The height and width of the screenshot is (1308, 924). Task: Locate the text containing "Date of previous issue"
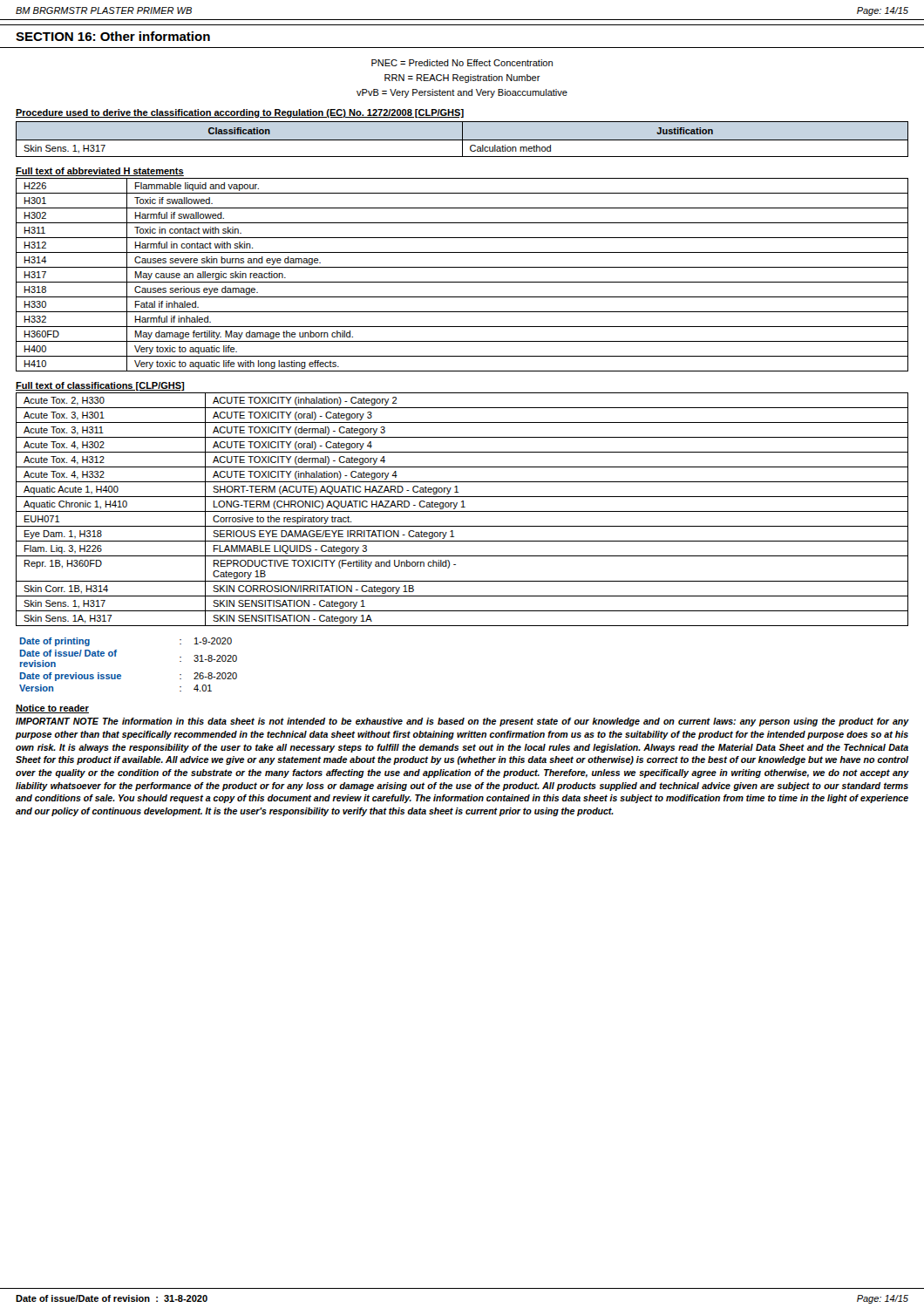pyautogui.click(x=70, y=676)
